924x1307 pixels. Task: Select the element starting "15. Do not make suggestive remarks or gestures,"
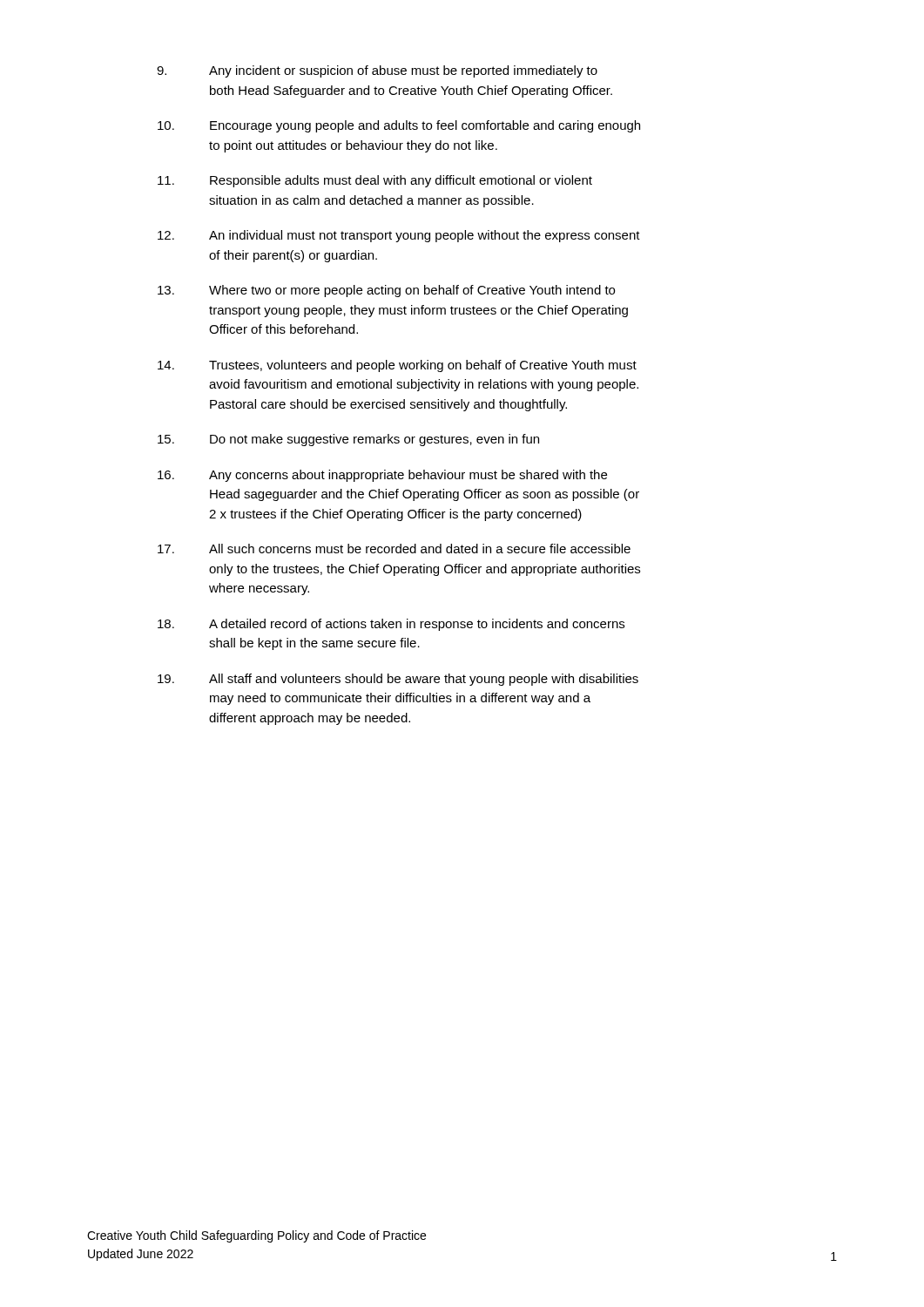(348, 439)
